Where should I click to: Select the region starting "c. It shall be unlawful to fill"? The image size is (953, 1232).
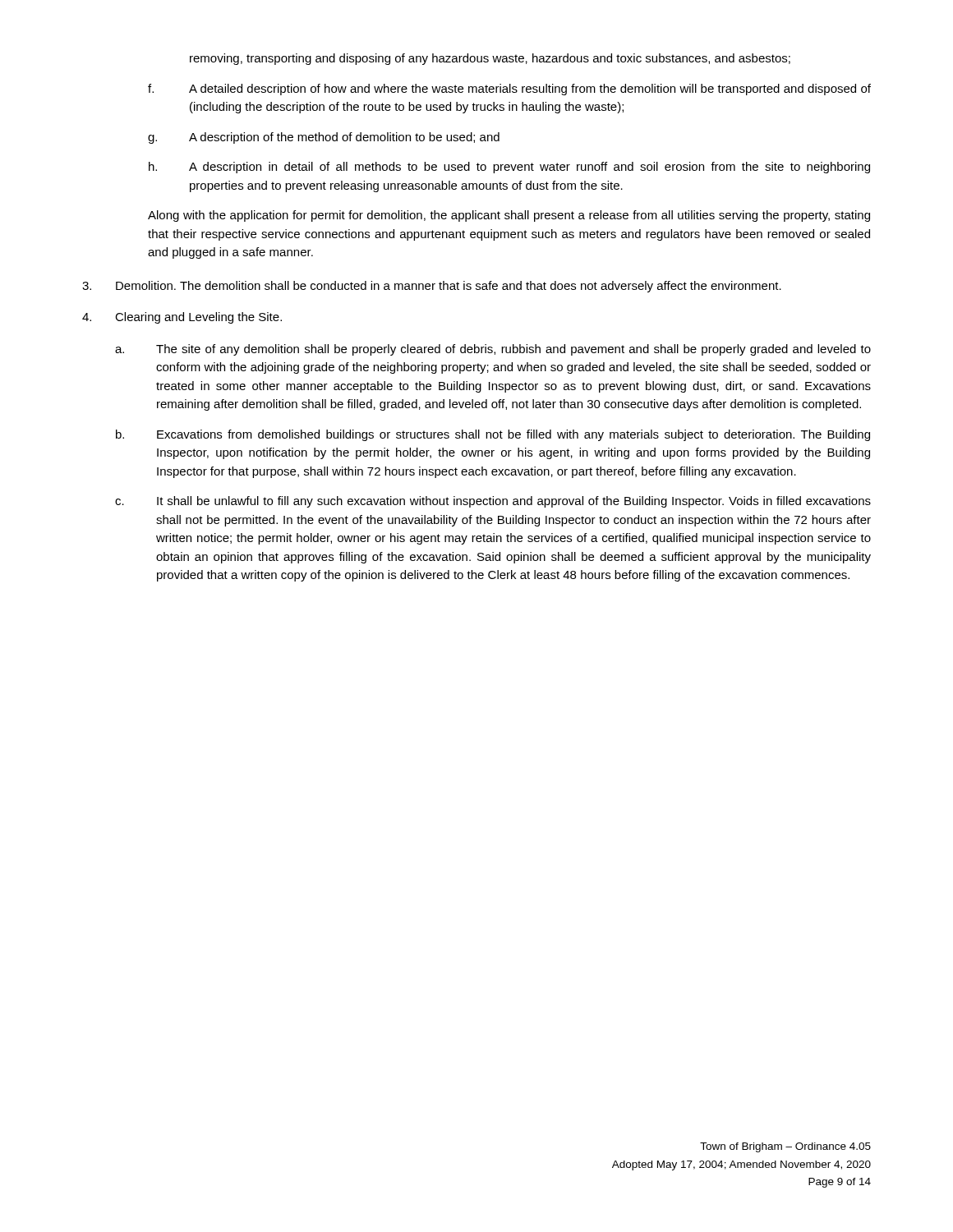tap(493, 538)
